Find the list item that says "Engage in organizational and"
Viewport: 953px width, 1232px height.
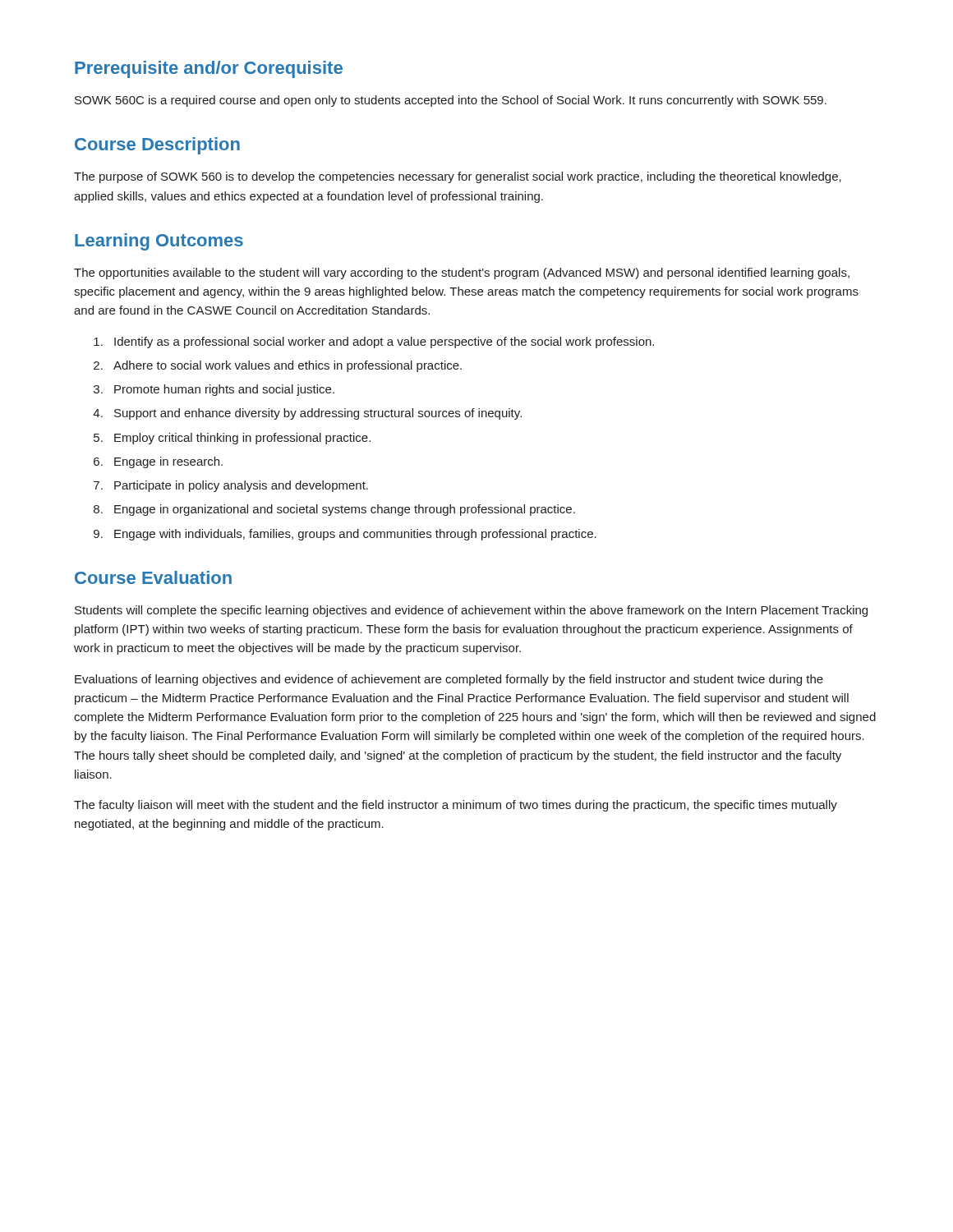(345, 509)
